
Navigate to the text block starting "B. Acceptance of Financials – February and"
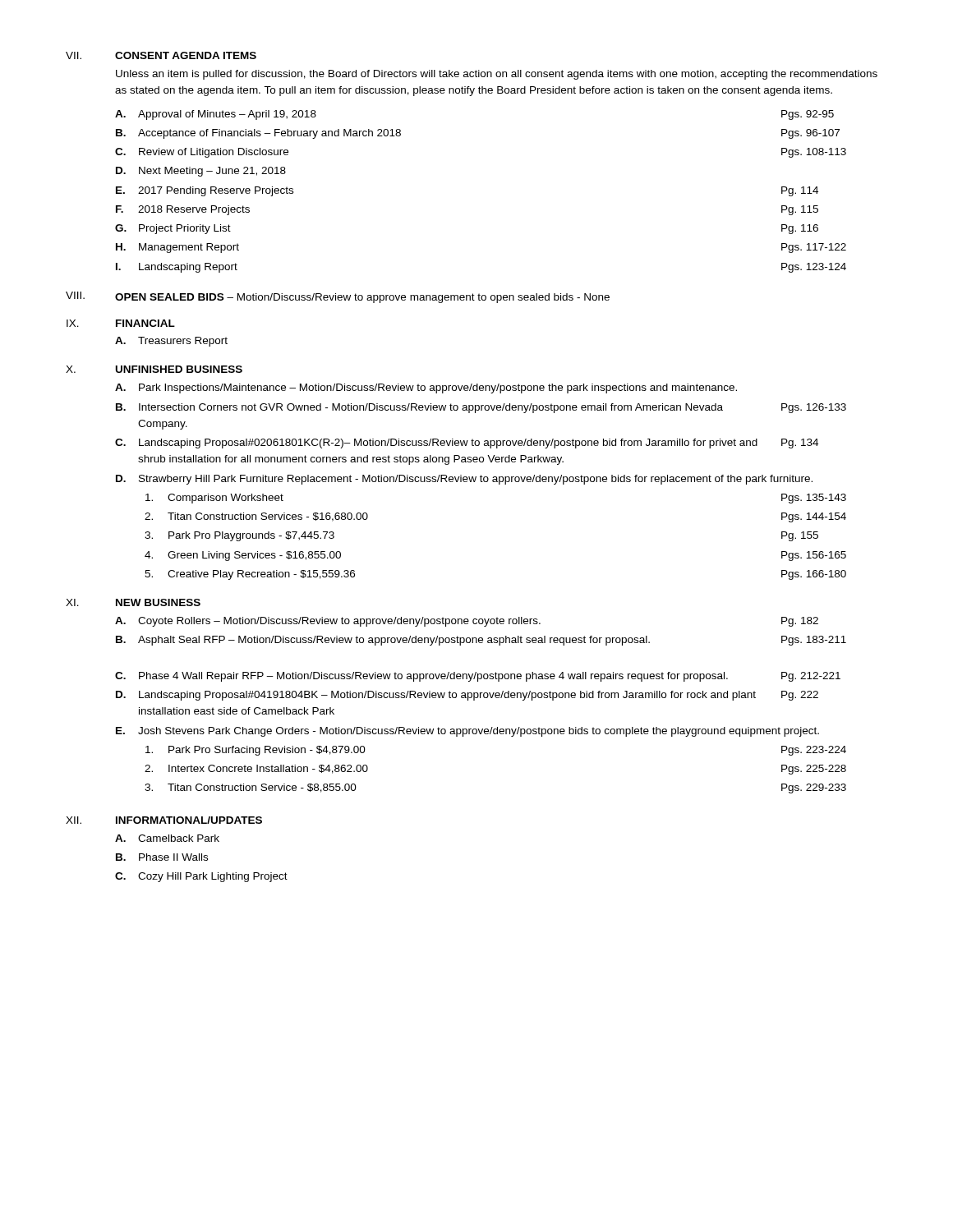pos(277,133)
